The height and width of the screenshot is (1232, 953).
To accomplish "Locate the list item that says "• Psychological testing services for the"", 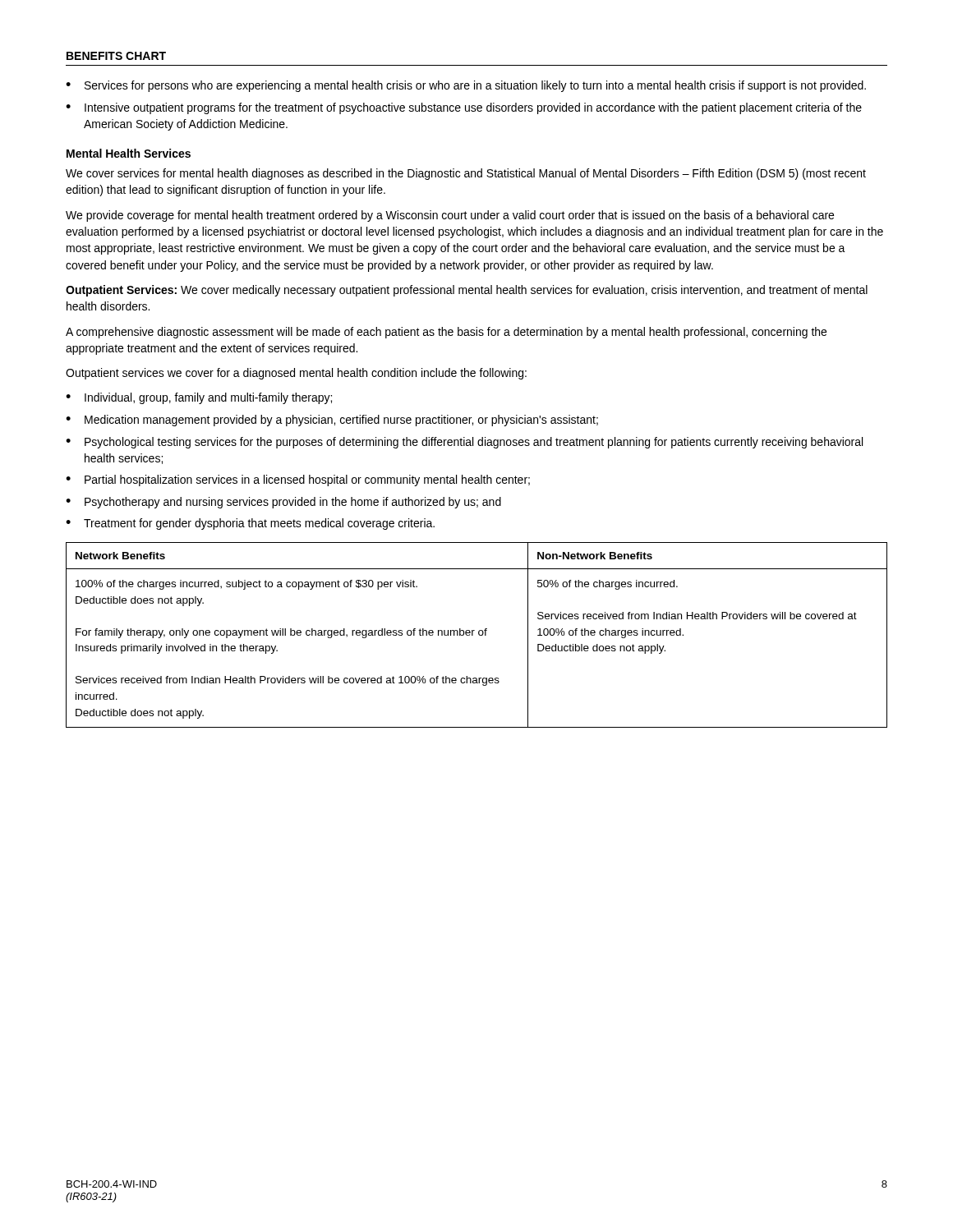I will (x=476, y=450).
